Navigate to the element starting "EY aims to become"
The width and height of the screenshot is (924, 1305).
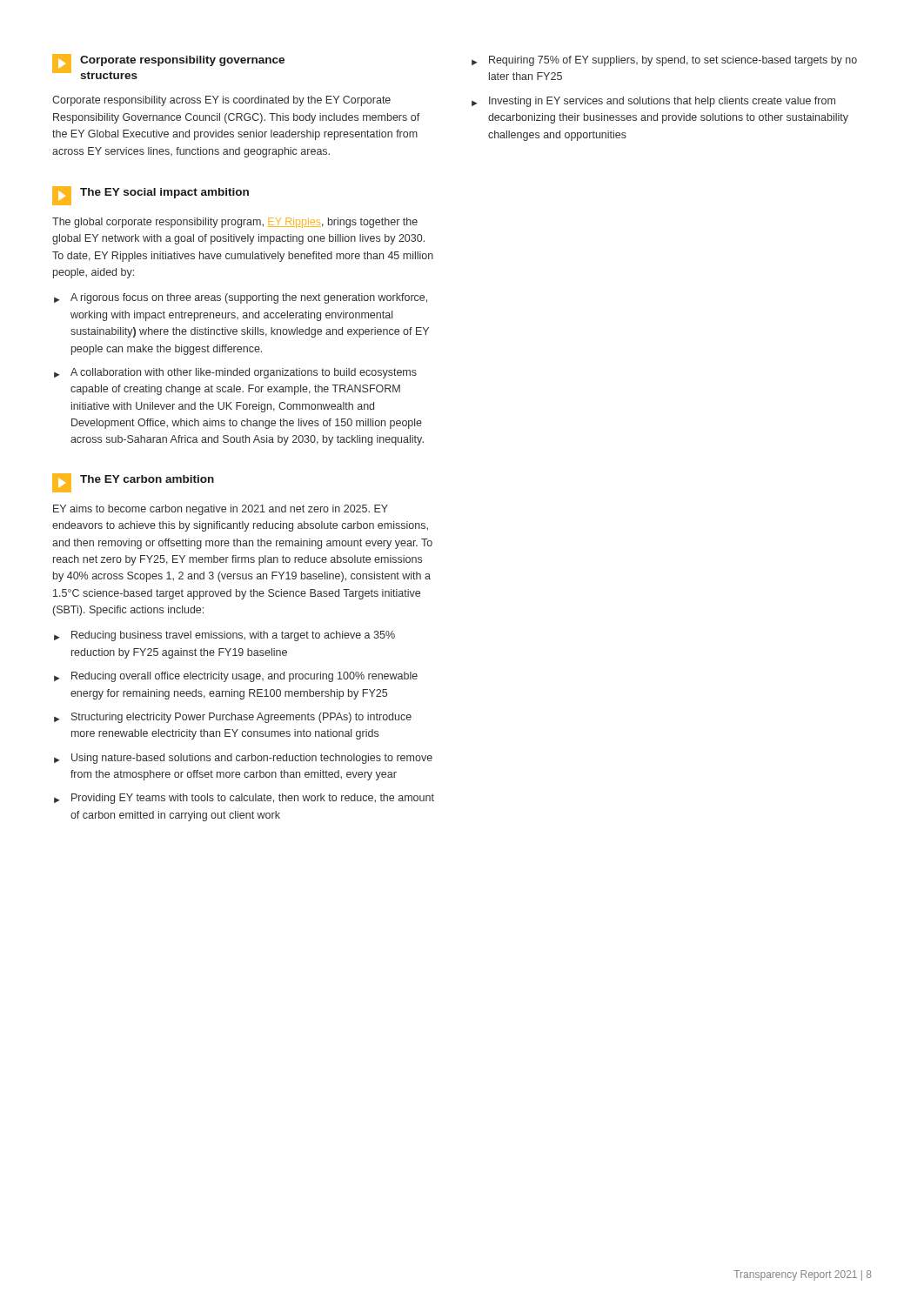[x=242, y=559]
